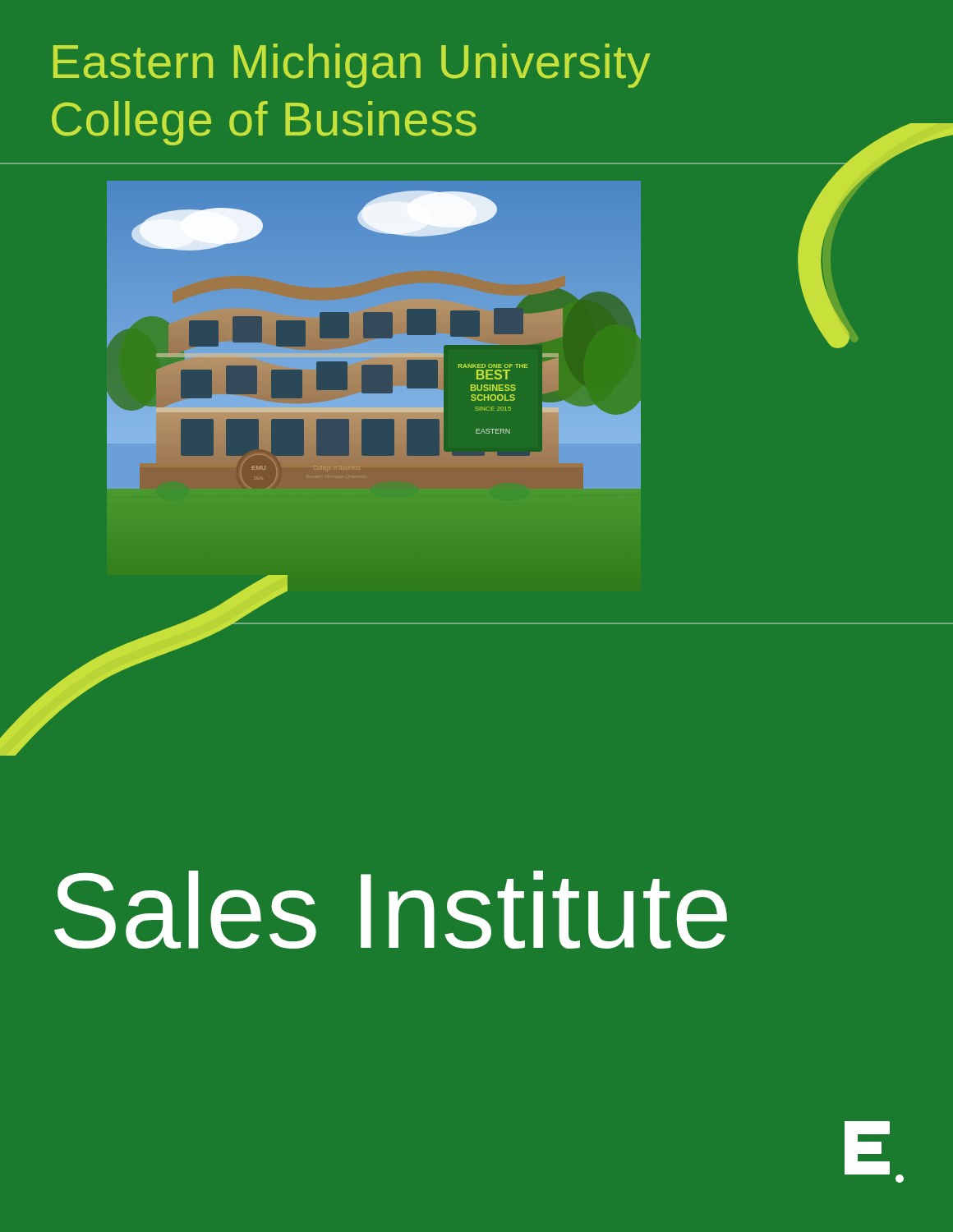Where does it say "Sales Institute"?

pyautogui.click(x=391, y=911)
